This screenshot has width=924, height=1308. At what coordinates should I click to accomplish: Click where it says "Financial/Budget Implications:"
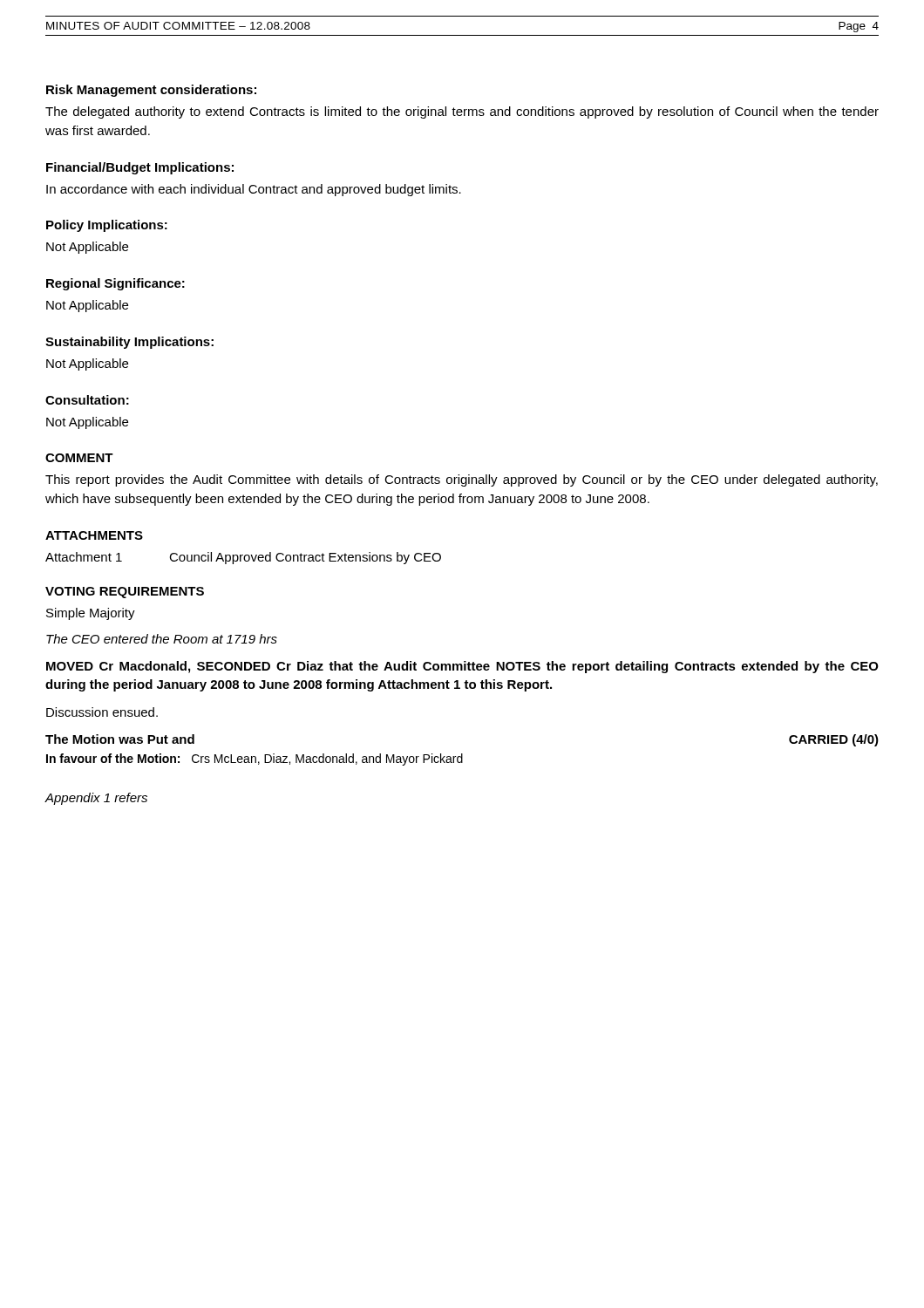[x=140, y=167]
